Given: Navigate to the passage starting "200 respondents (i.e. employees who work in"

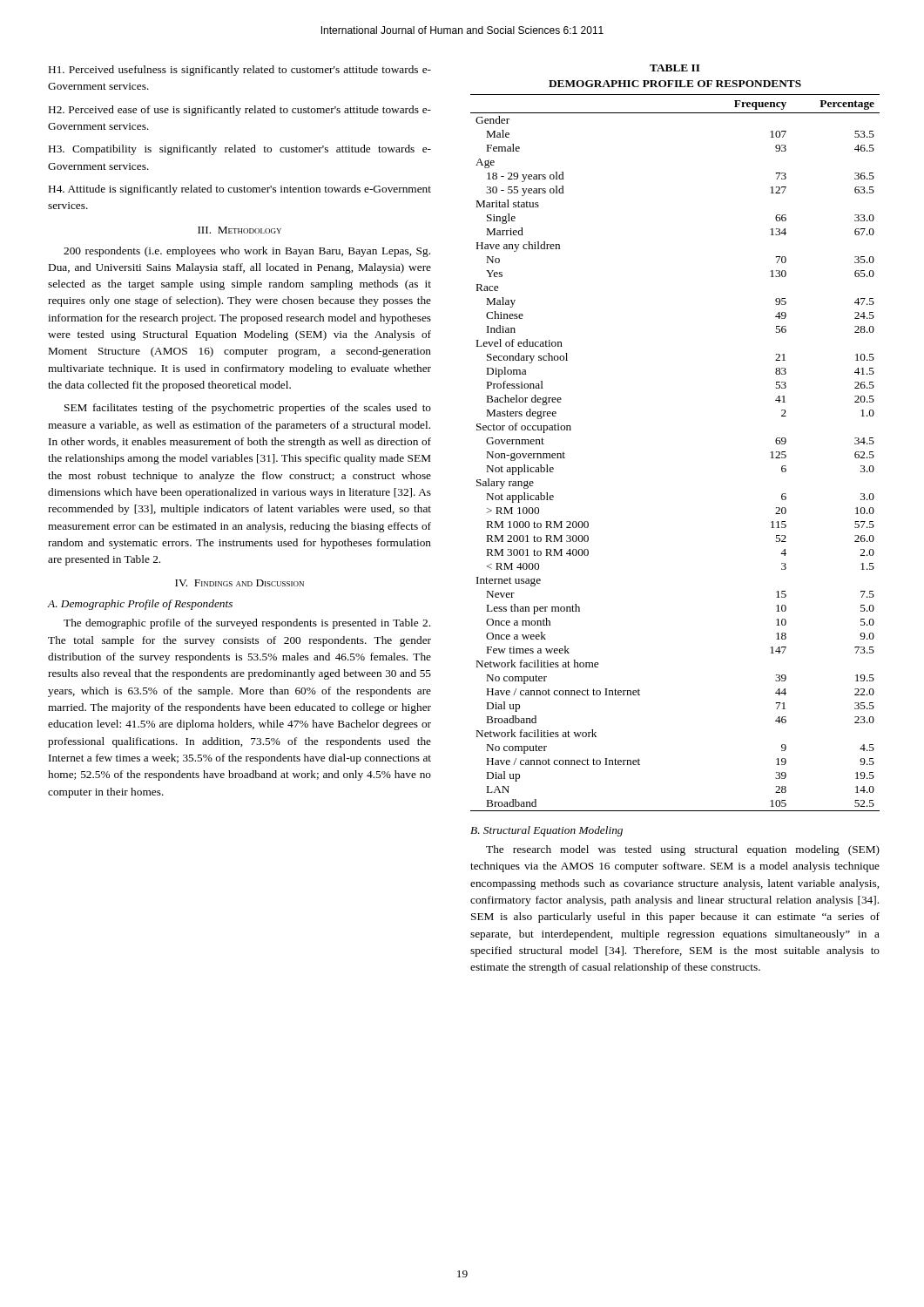Looking at the screenshot, I should pos(239,317).
